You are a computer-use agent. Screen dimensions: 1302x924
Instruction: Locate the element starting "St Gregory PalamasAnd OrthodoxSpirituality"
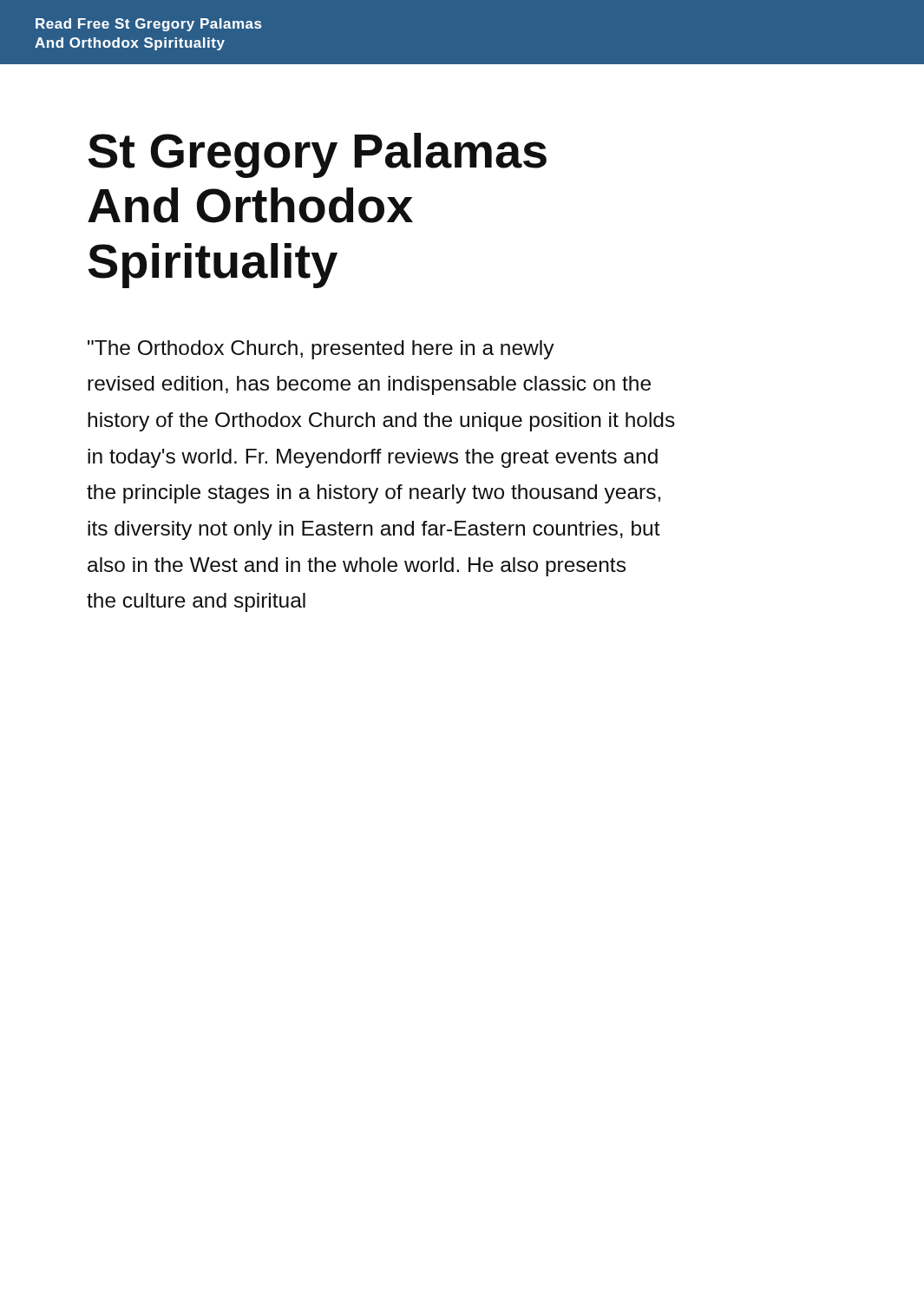(318, 206)
